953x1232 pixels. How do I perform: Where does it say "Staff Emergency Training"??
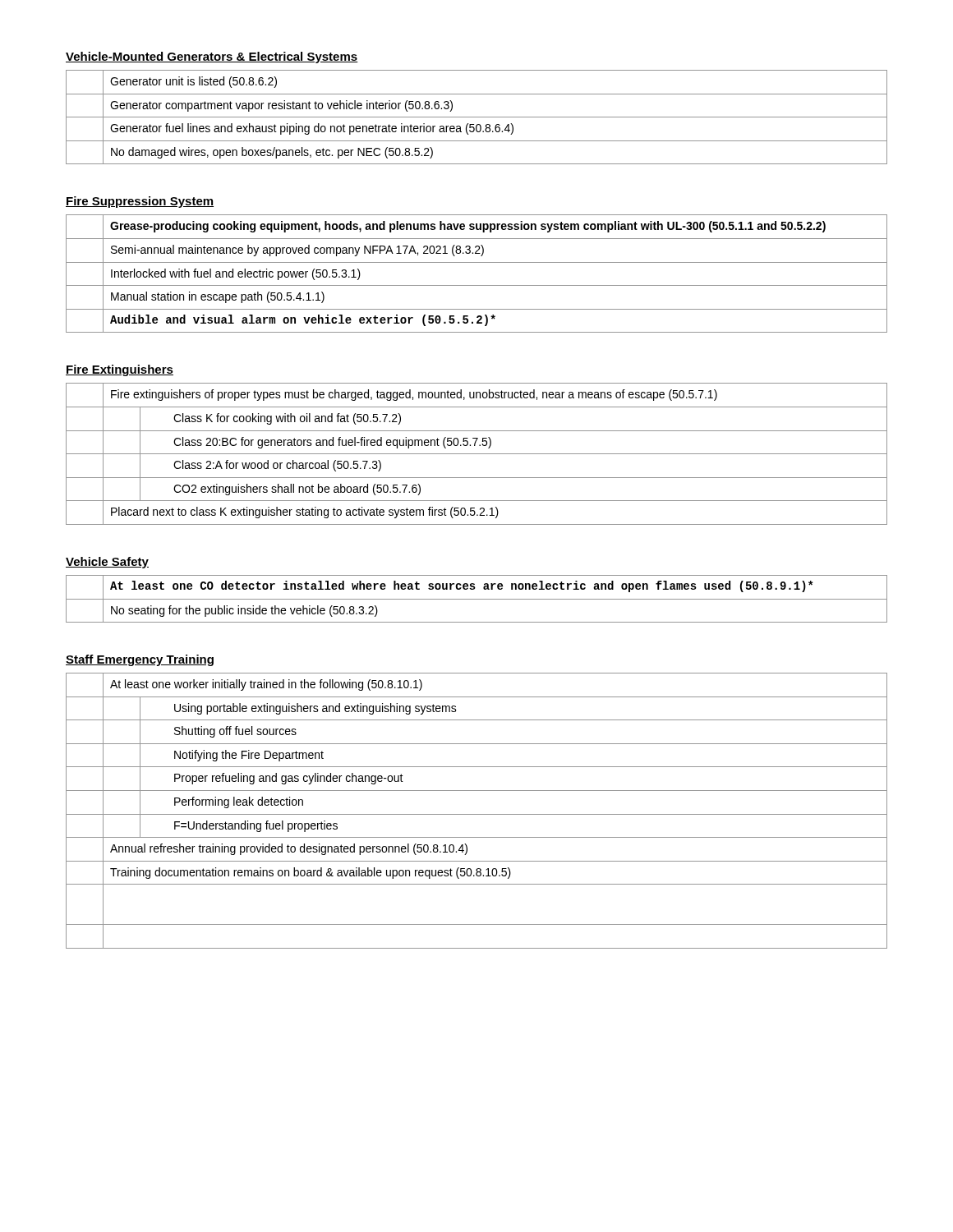coord(140,659)
